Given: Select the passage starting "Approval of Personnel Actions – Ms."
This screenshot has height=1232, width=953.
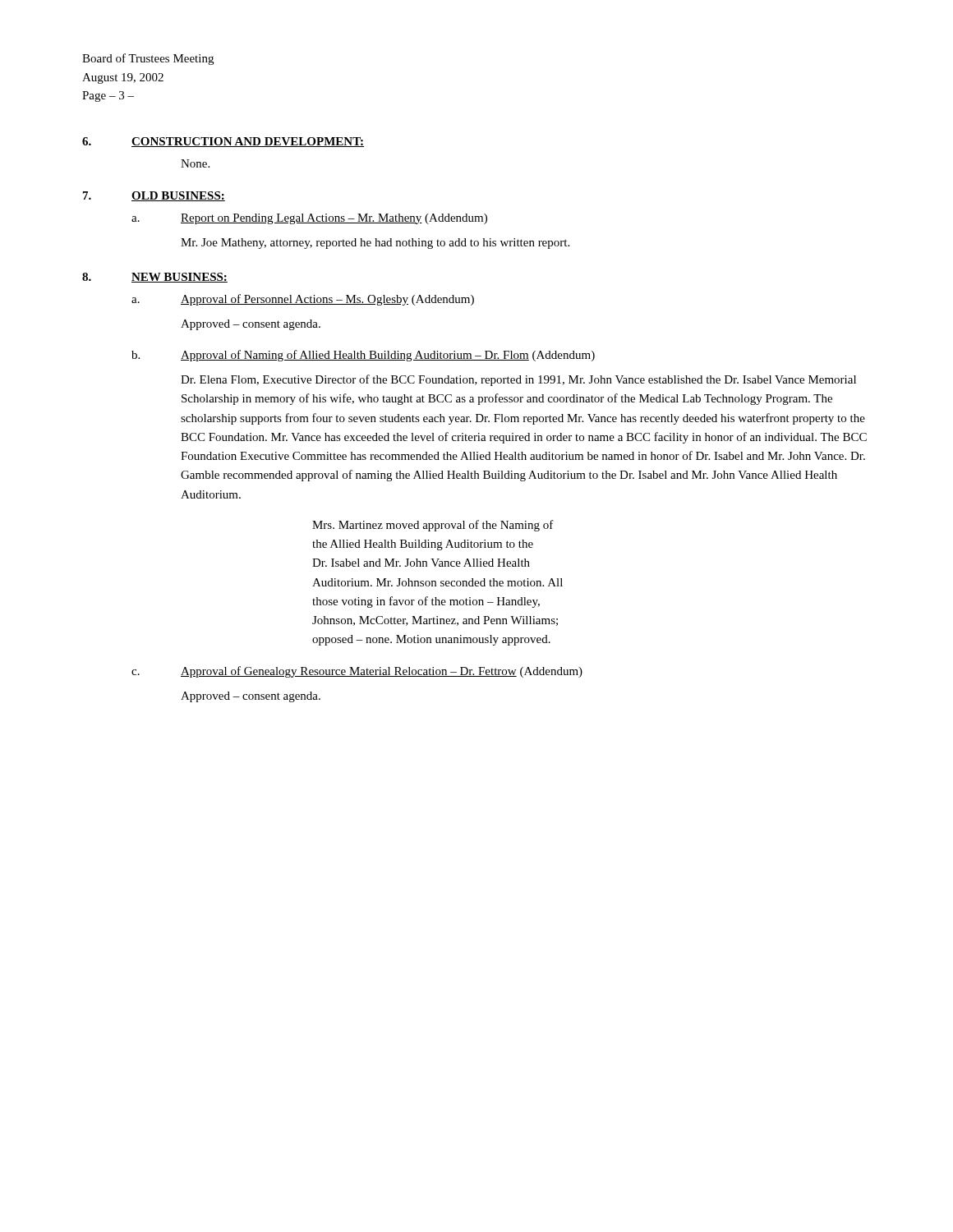Looking at the screenshot, I should coord(328,299).
